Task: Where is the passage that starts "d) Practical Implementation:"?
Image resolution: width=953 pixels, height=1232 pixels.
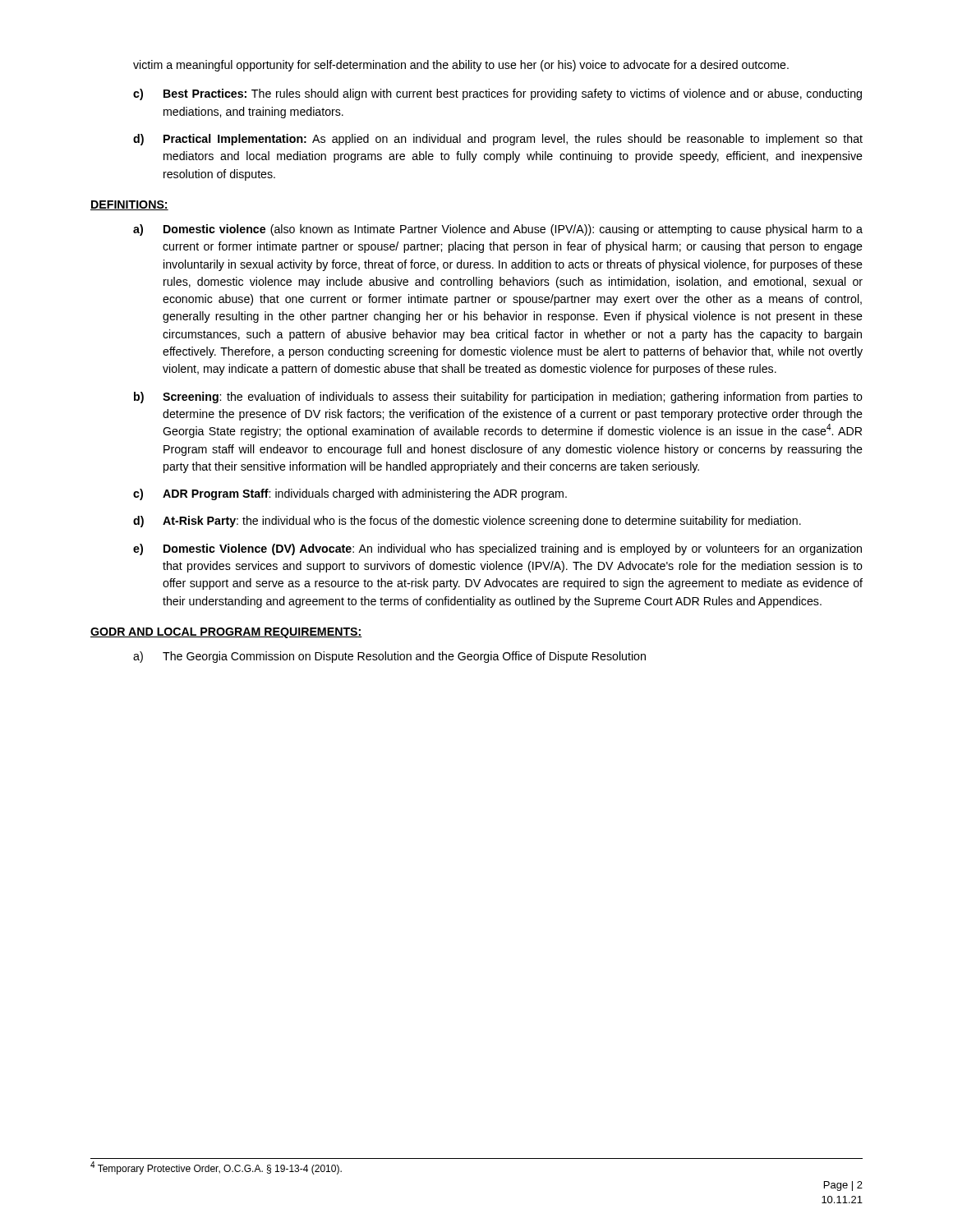Action: [x=498, y=157]
